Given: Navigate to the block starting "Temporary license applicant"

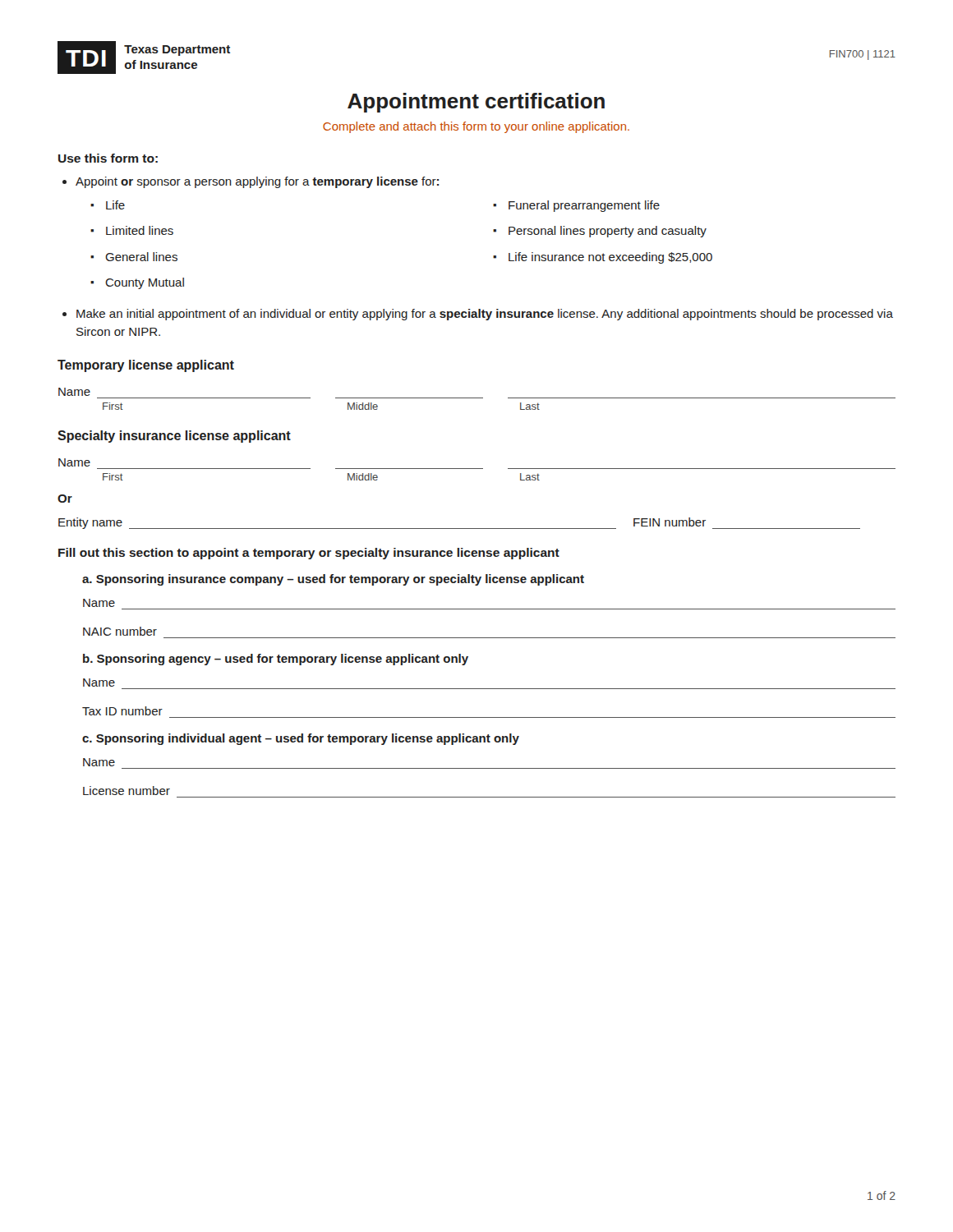Looking at the screenshot, I should [146, 365].
